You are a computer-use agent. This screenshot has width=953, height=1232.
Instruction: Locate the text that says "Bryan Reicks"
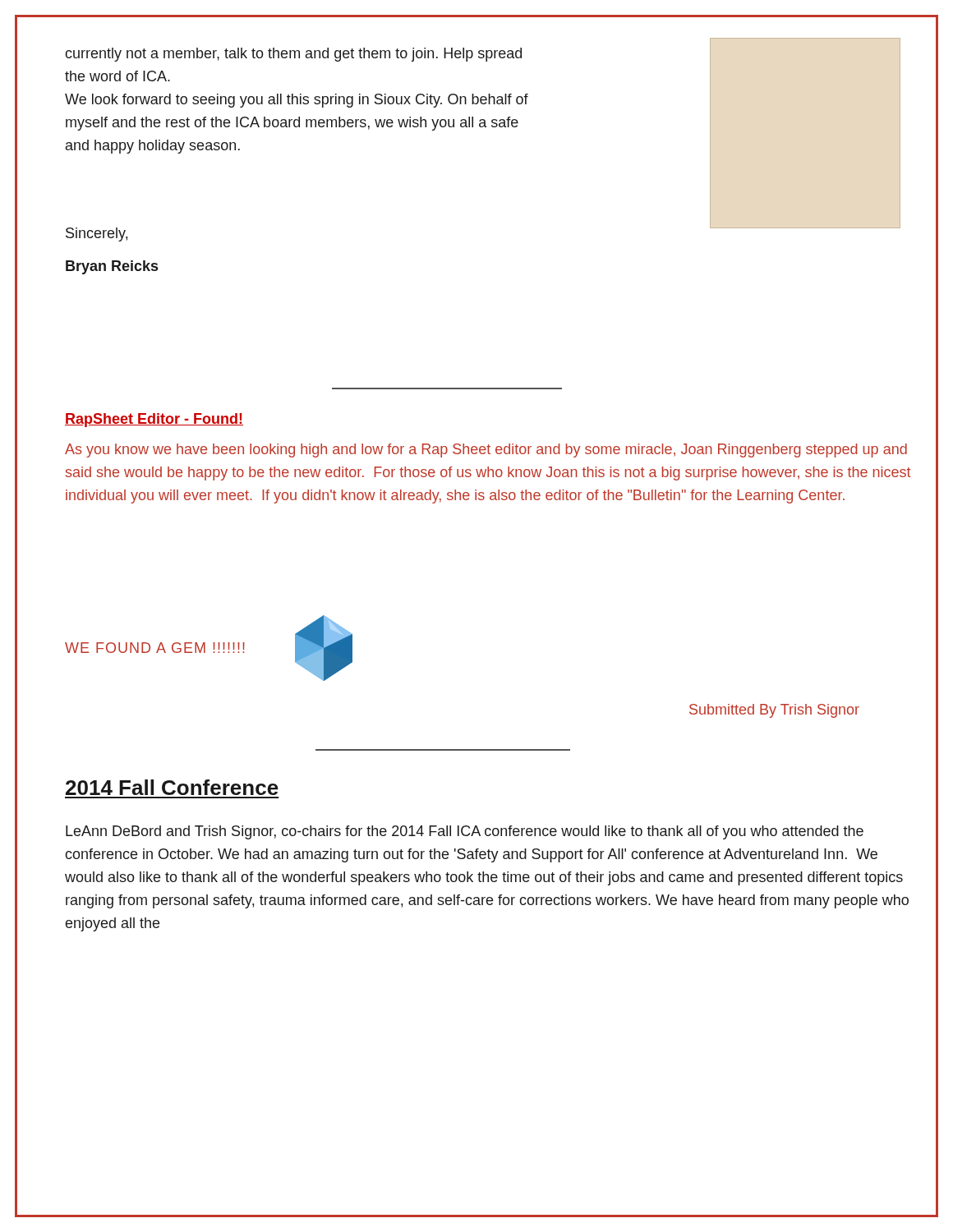click(x=112, y=266)
